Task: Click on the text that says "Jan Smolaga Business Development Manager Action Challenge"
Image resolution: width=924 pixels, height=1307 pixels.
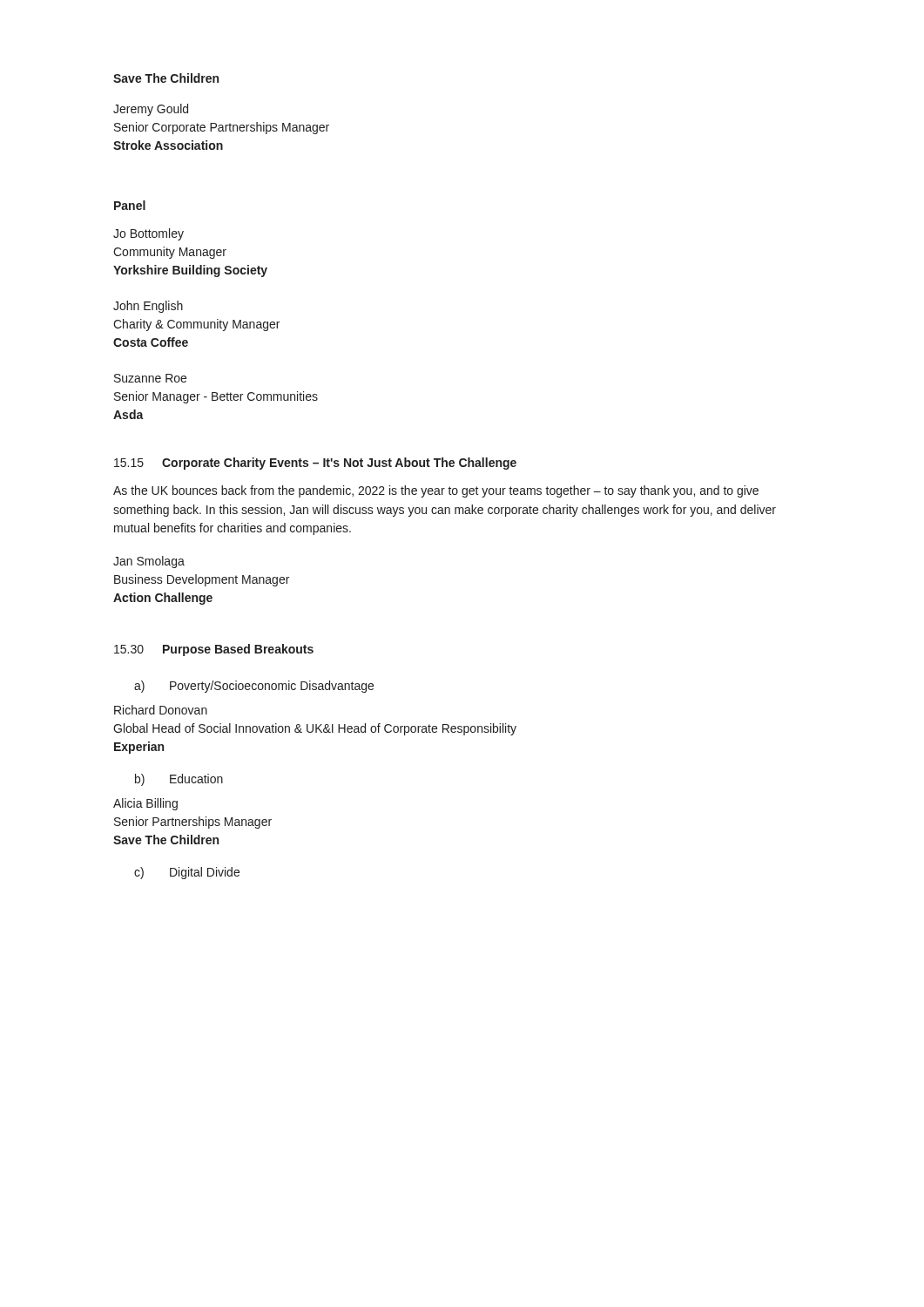Action: [149, 562]
